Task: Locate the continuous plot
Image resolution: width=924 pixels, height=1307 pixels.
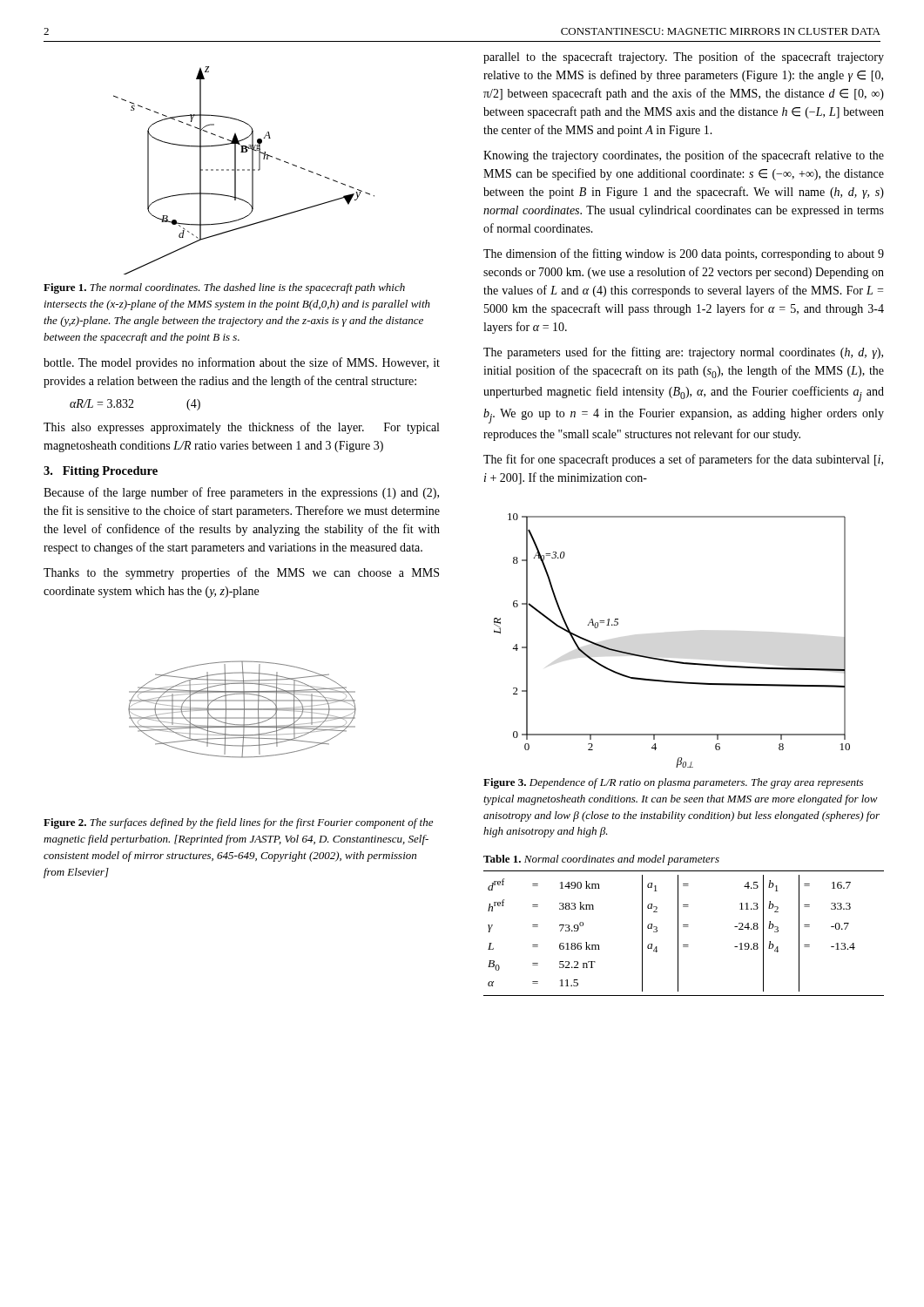Action: pyautogui.click(x=684, y=634)
